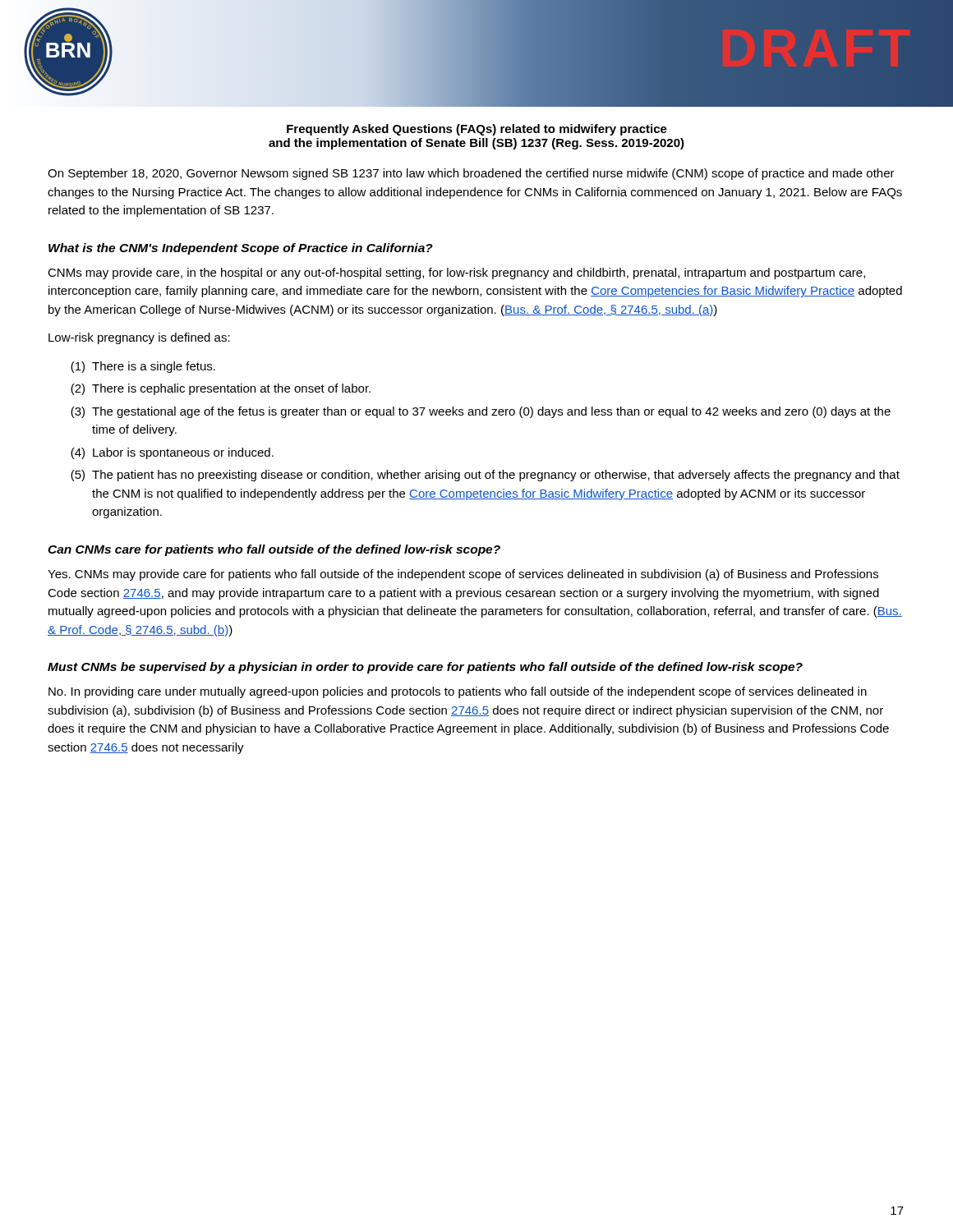Click the passage that begins "(2) There is cephalic presentation at the"

pos(221,389)
